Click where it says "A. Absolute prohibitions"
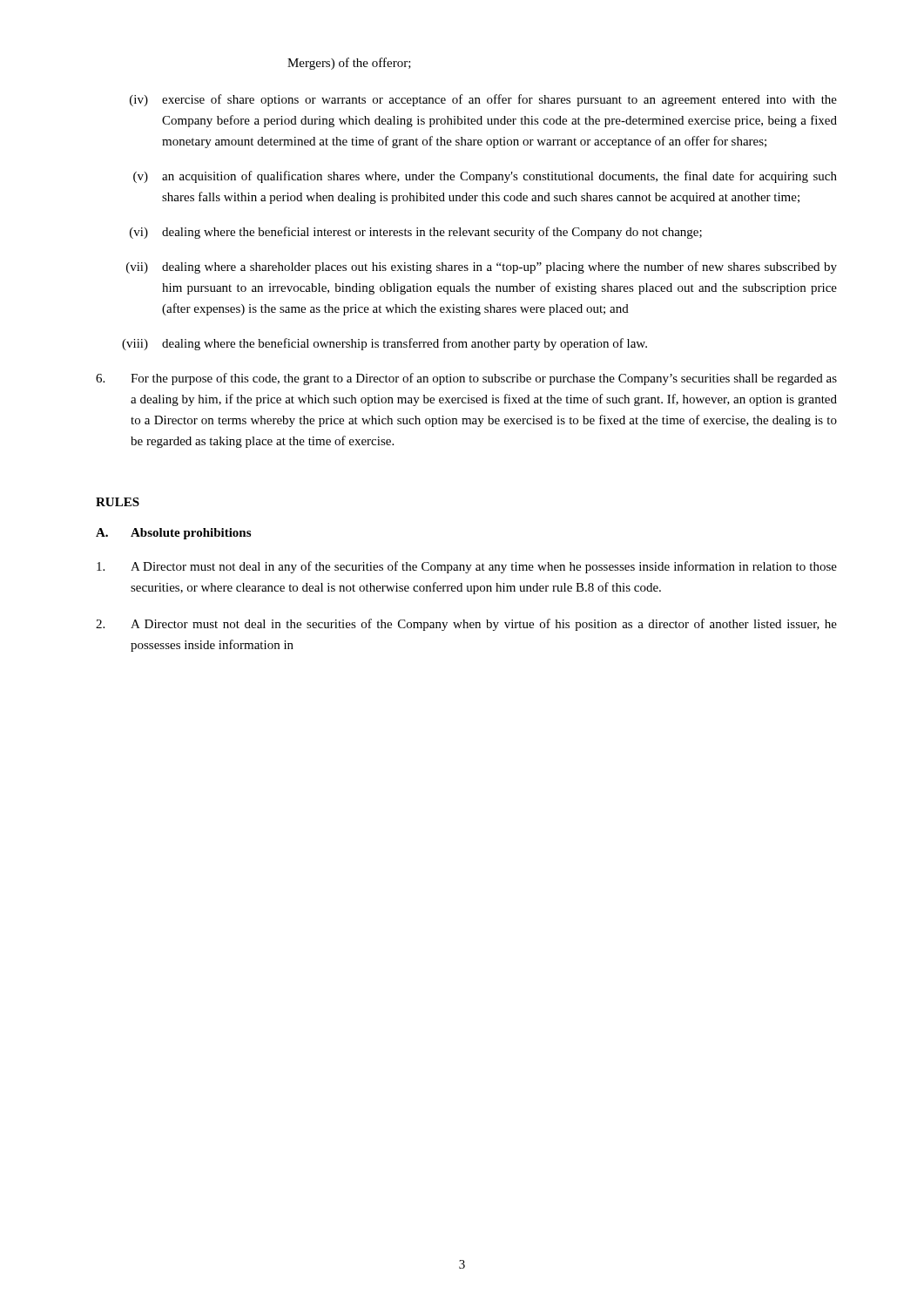 [x=174, y=533]
